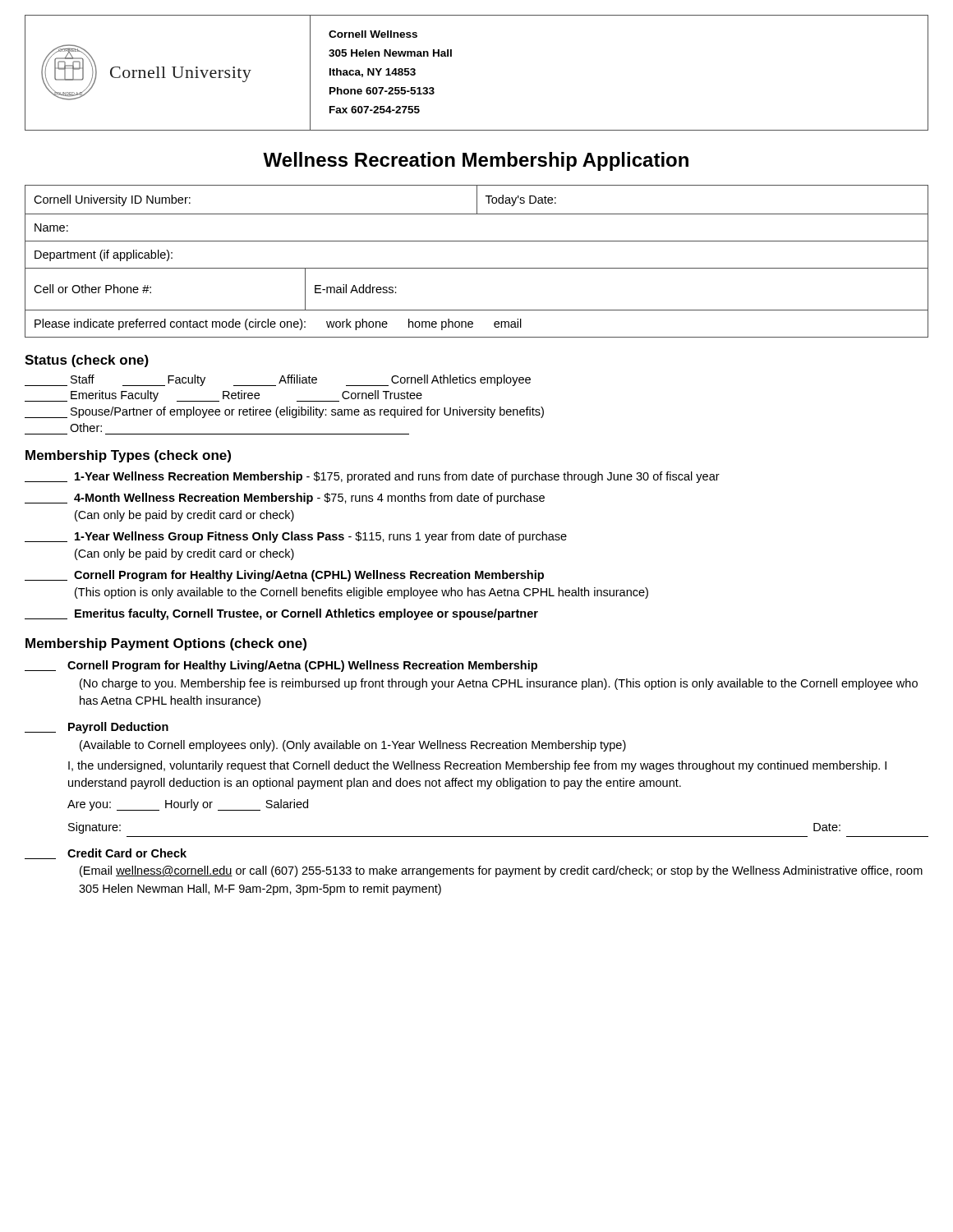Locate the block starting "Status (check one)"
The image size is (953, 1232).
(x=87, y=360)
